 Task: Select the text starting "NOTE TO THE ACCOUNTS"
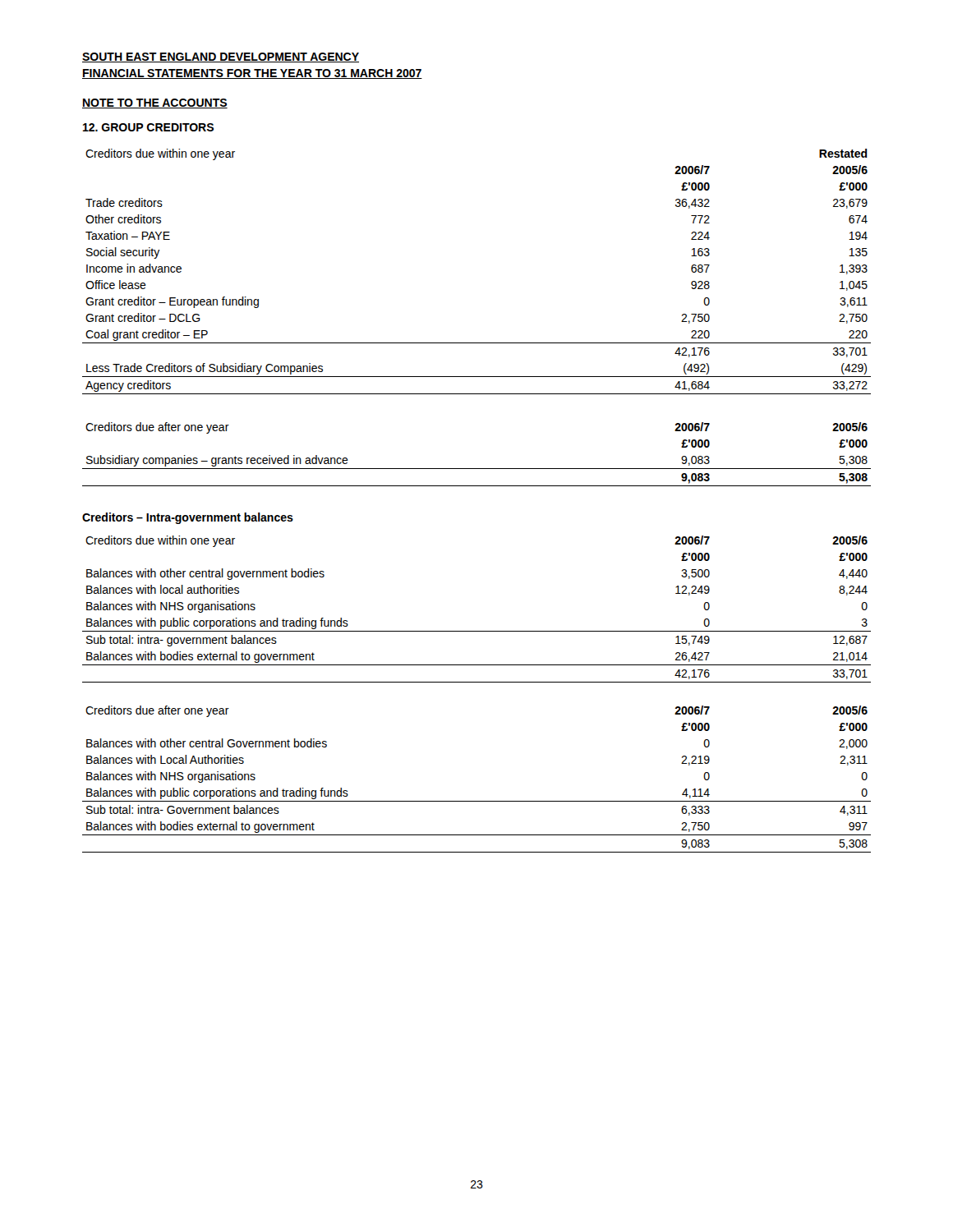(x=155, y=103)
